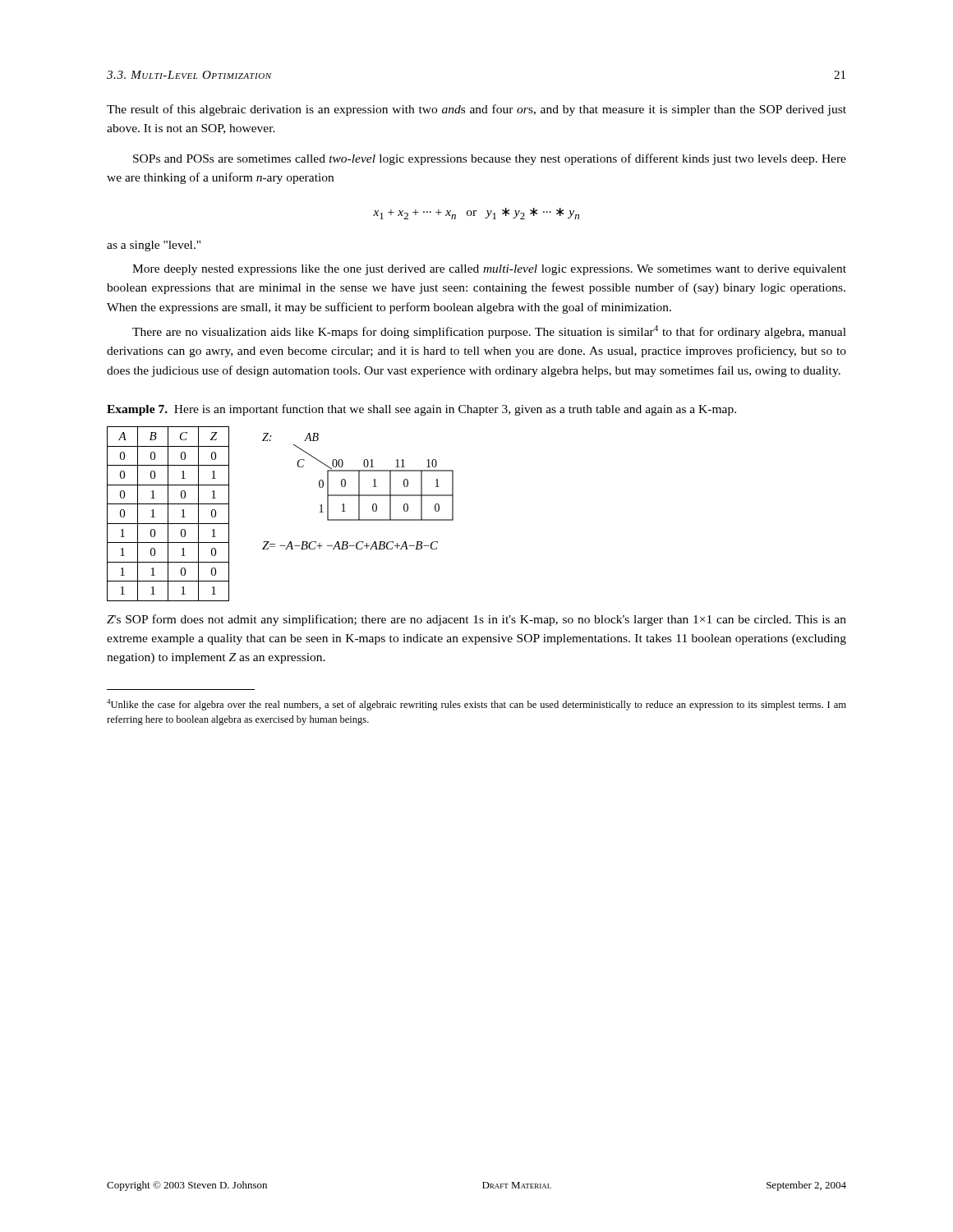Navigate to the block starting "More deeply nested expressions like the one"
This screenshot has width=953, height=1232.
click(x=476, y=287)
